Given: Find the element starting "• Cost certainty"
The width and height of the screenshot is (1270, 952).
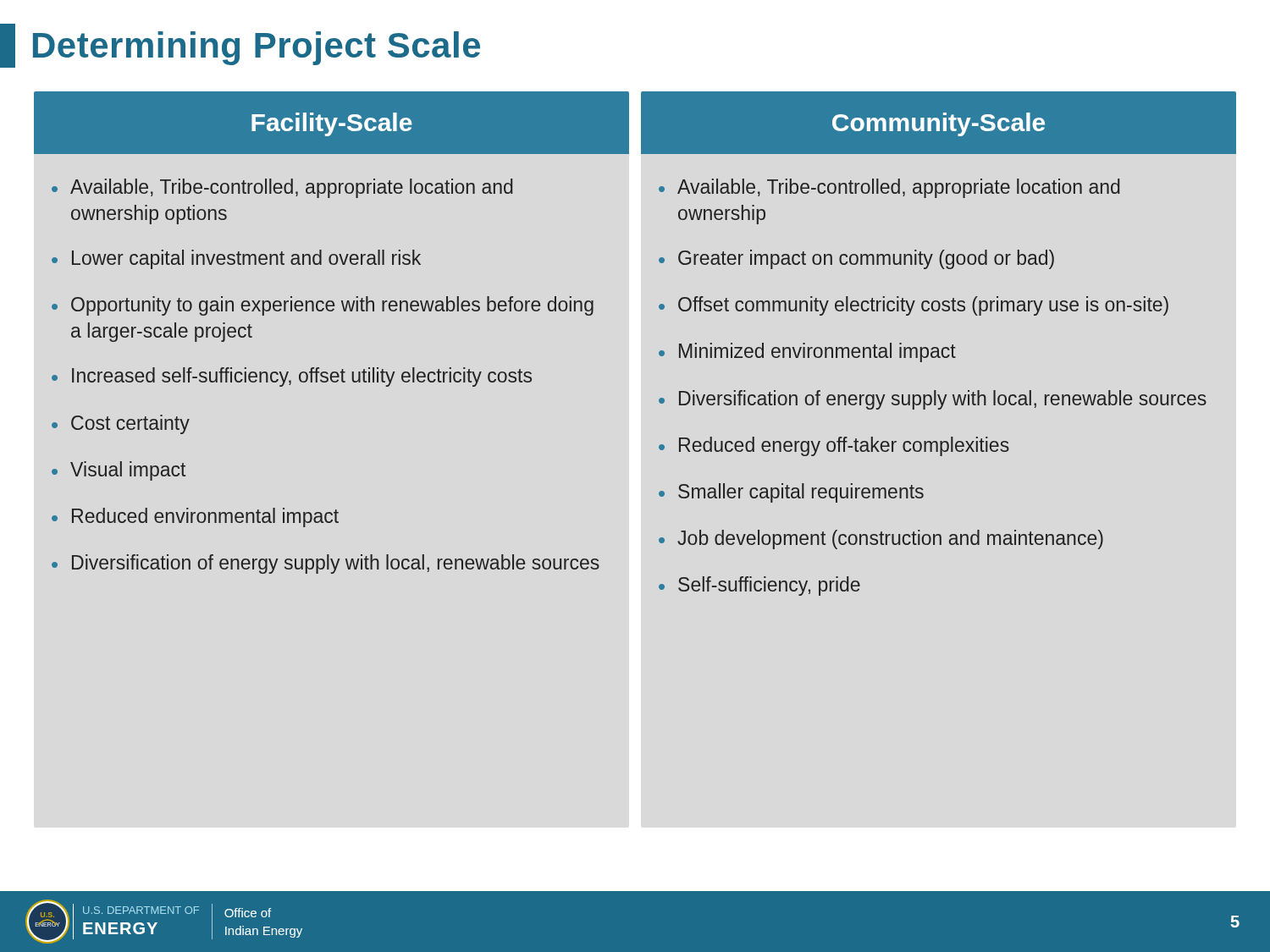Looking at the screenshot, I should (120, 424).
